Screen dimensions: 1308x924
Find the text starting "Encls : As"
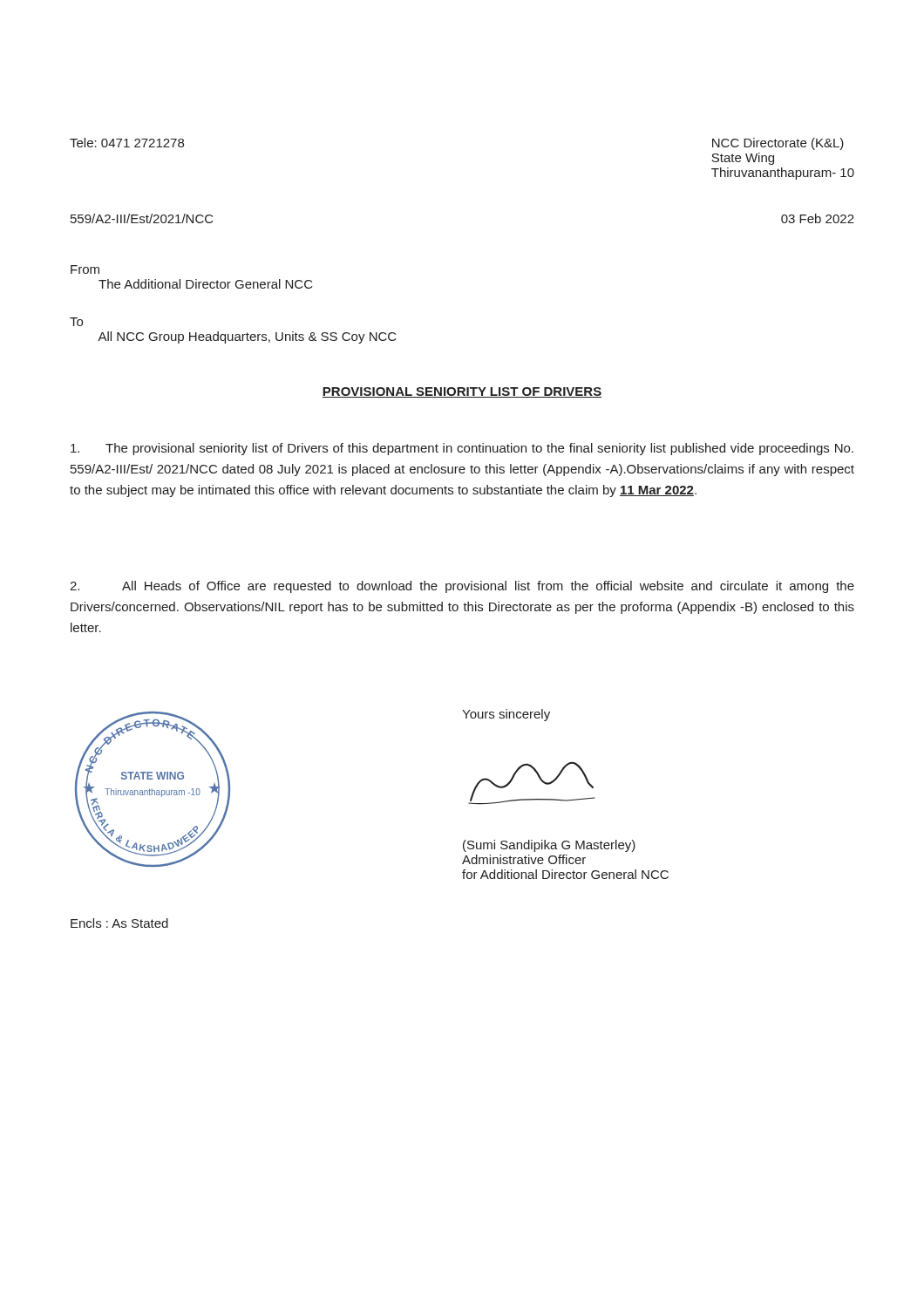119,923
